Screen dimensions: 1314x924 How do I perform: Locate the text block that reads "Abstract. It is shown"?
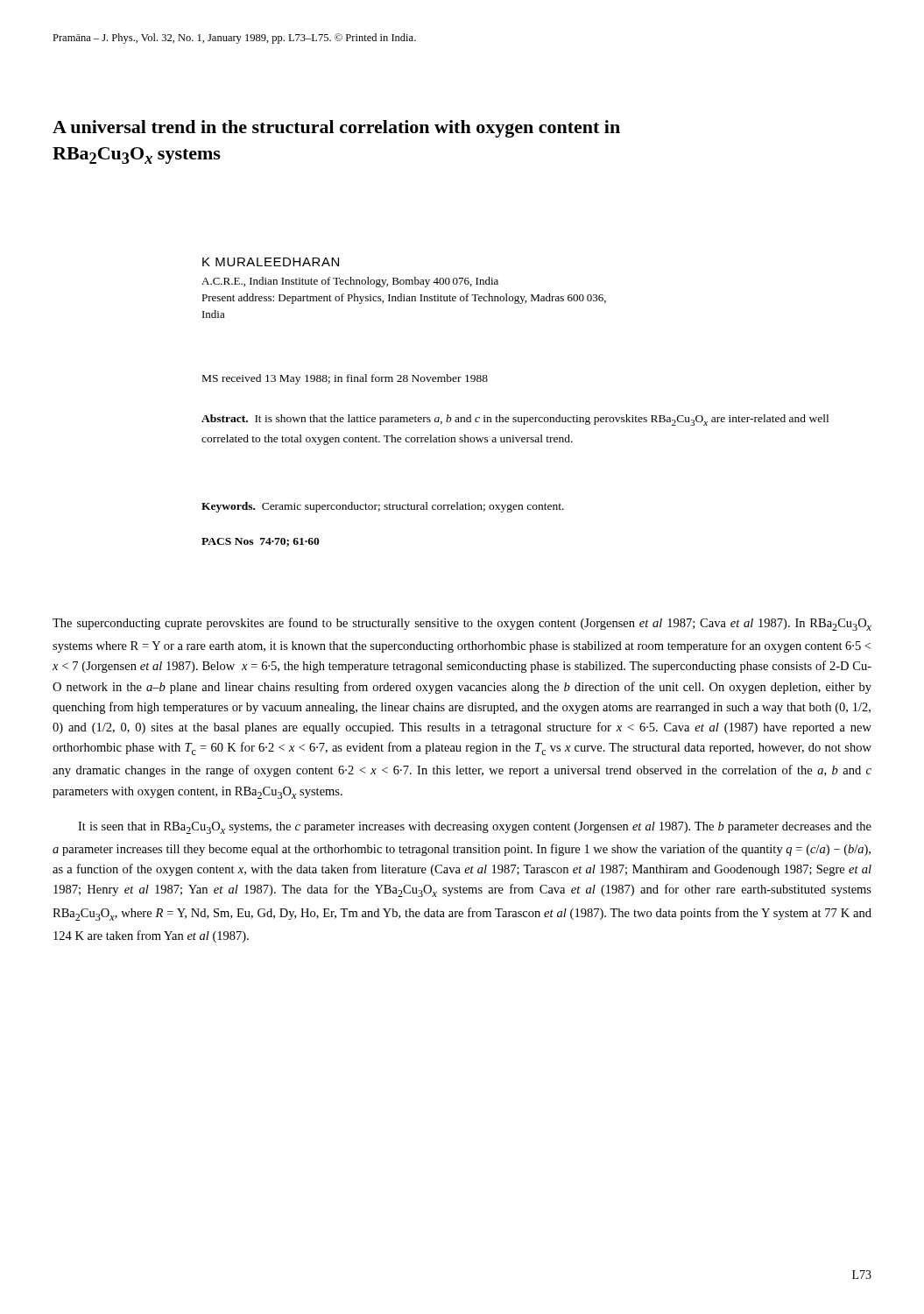click(515, 428)
